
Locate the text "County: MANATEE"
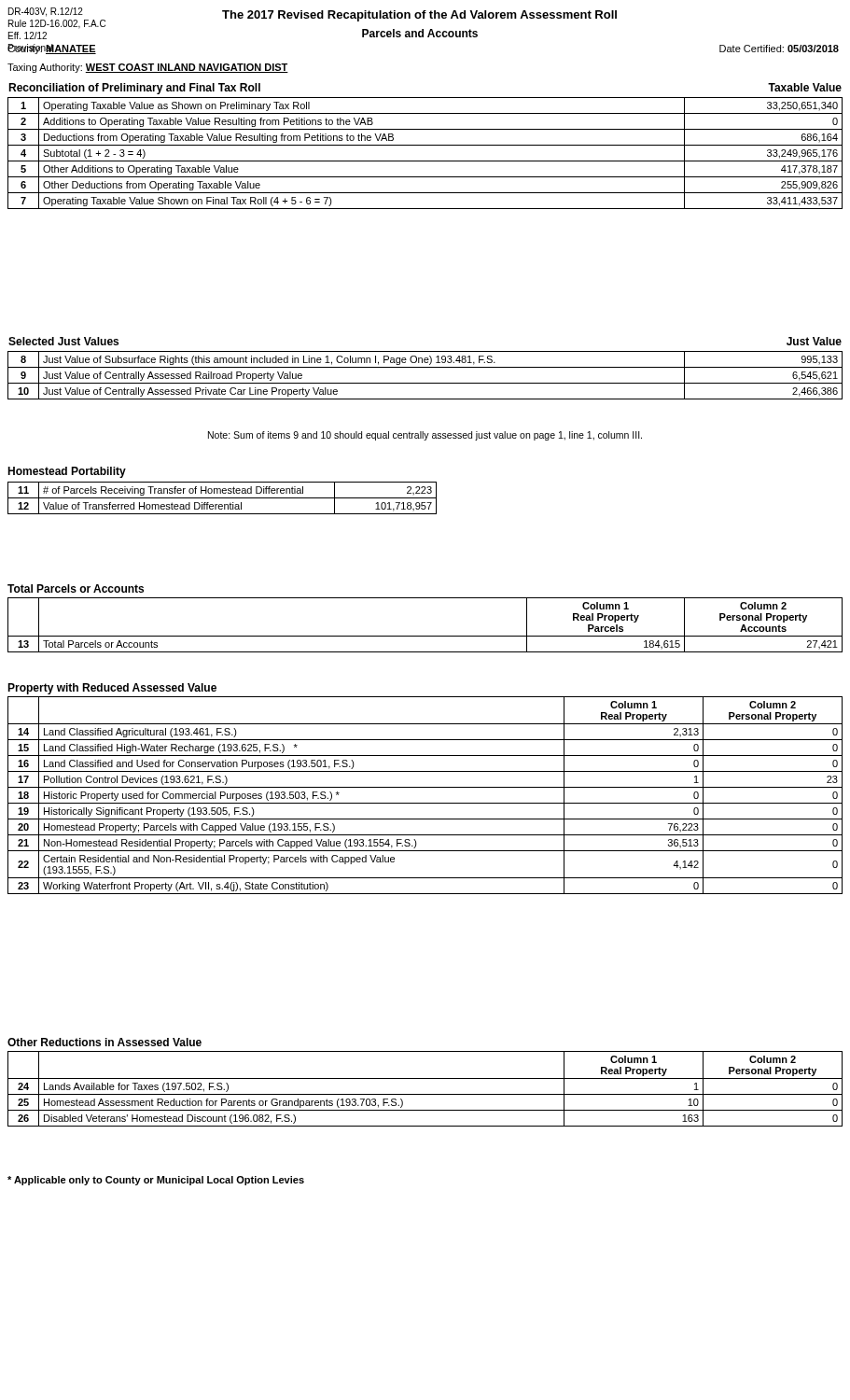(52, 49)
